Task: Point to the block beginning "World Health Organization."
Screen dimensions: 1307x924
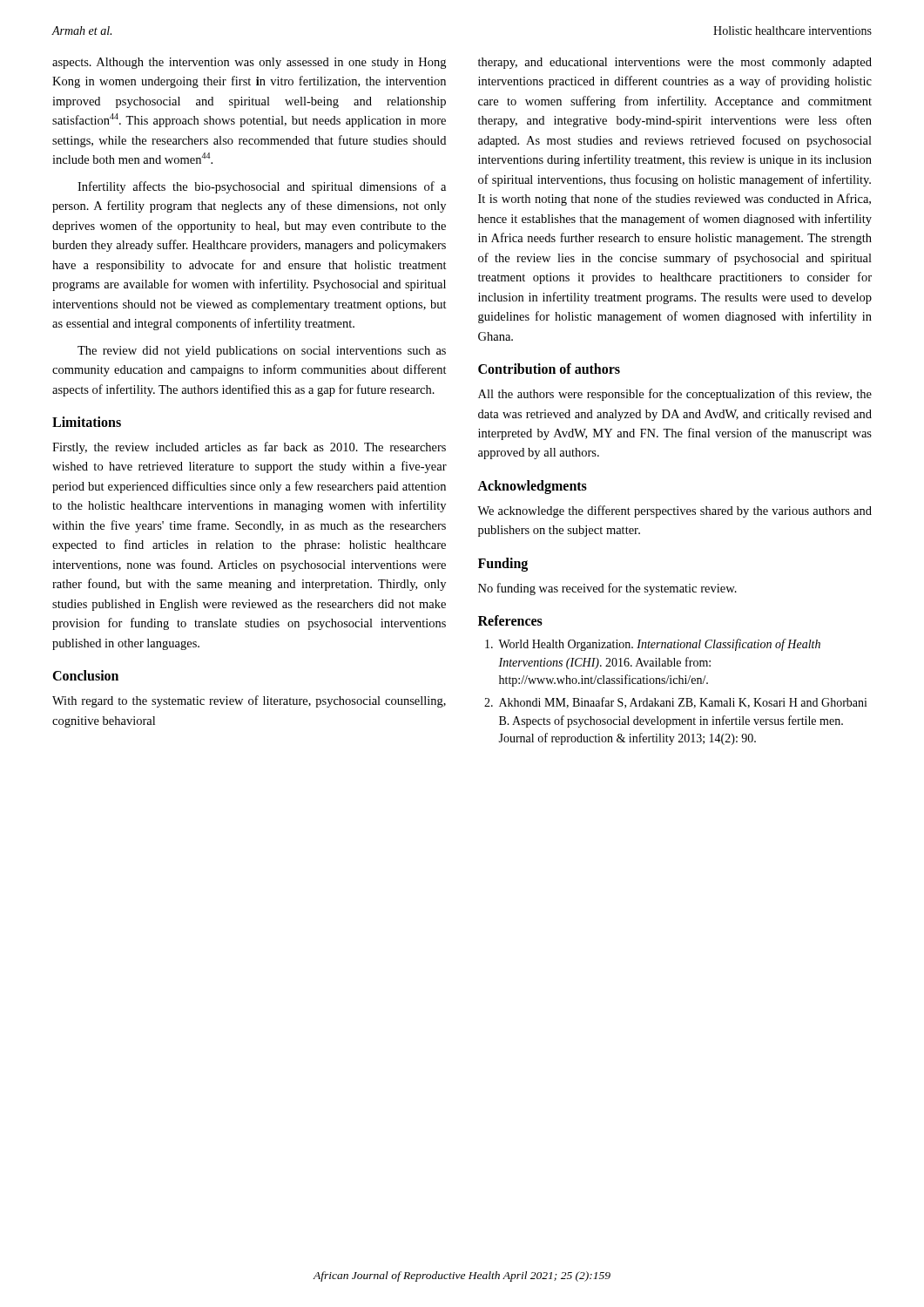Action: pyautogui.click(x=675, y=663)
